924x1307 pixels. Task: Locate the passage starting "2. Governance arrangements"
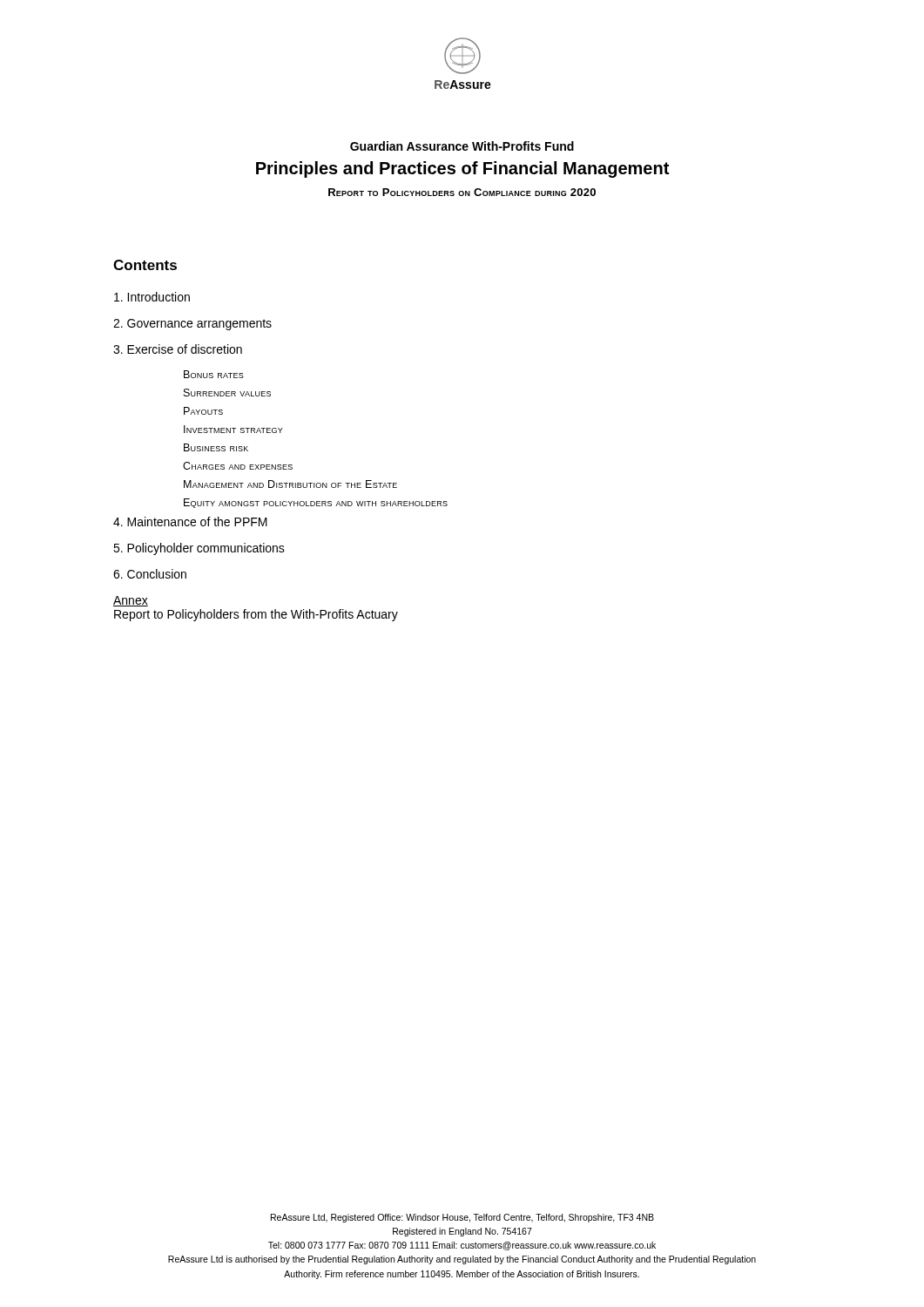tap(193, 323)
